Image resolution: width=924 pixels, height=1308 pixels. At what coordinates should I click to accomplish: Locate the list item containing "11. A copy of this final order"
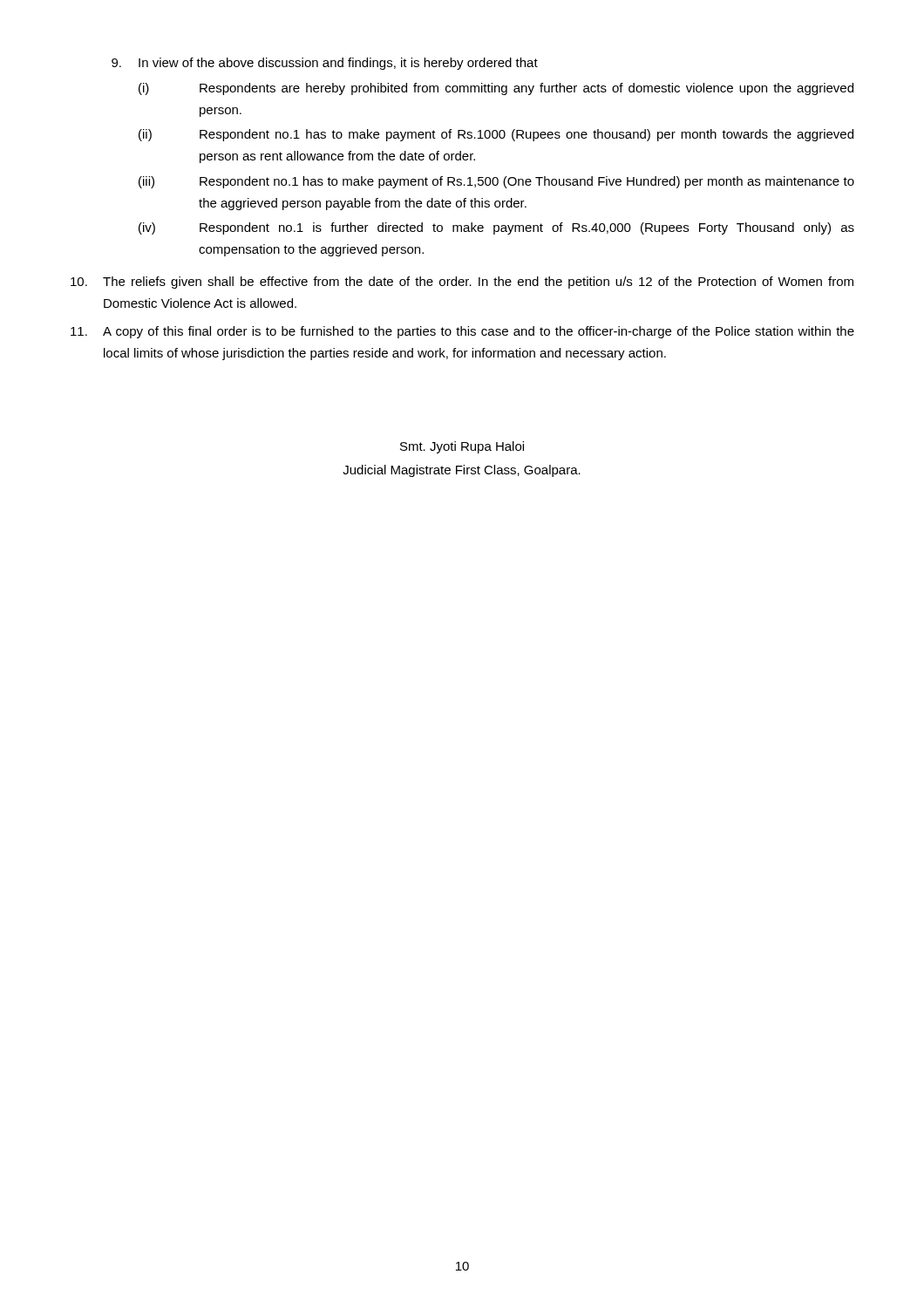click(462, 343)
